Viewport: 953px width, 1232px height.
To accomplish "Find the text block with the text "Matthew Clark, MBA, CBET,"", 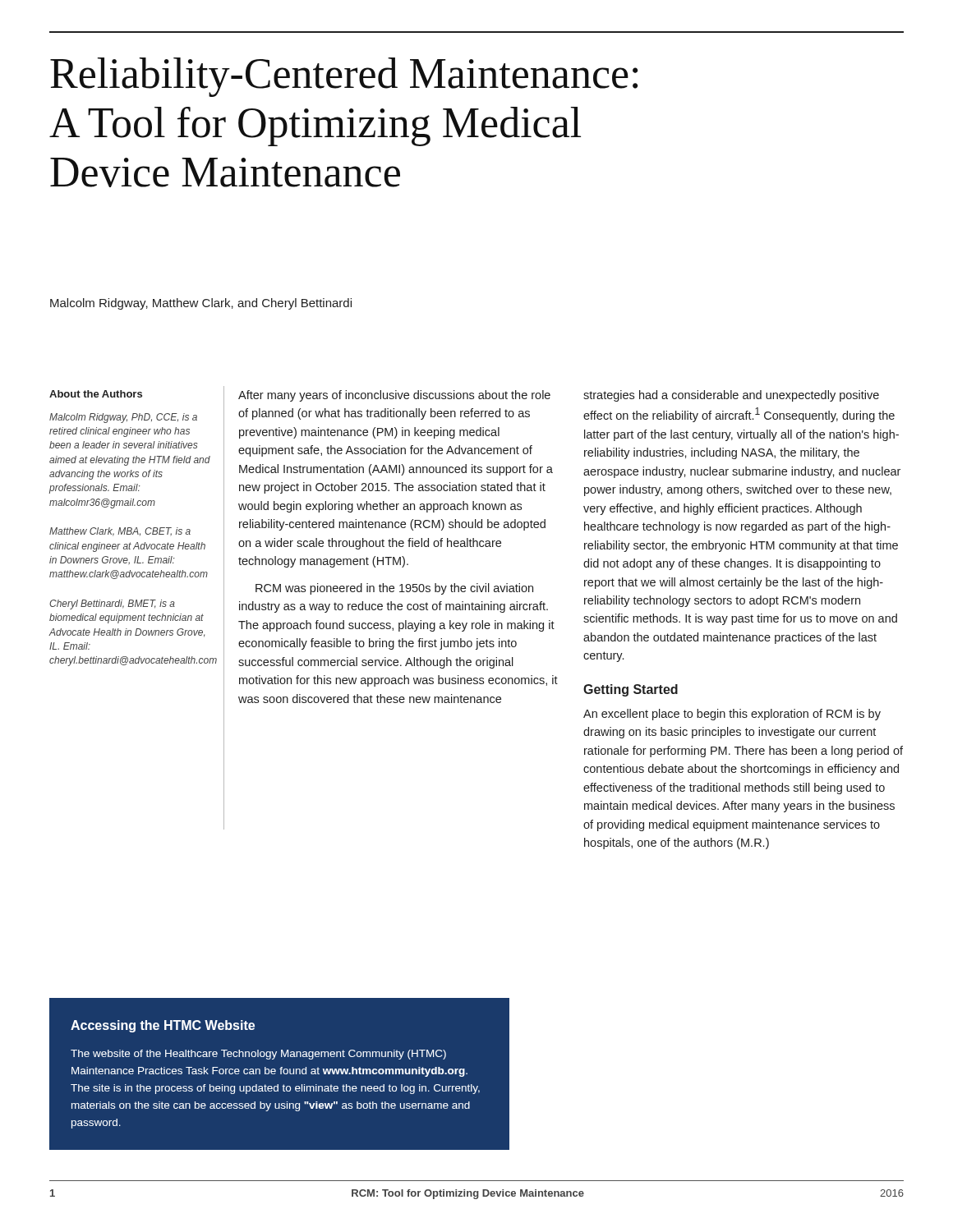I will tap(129, 553).
